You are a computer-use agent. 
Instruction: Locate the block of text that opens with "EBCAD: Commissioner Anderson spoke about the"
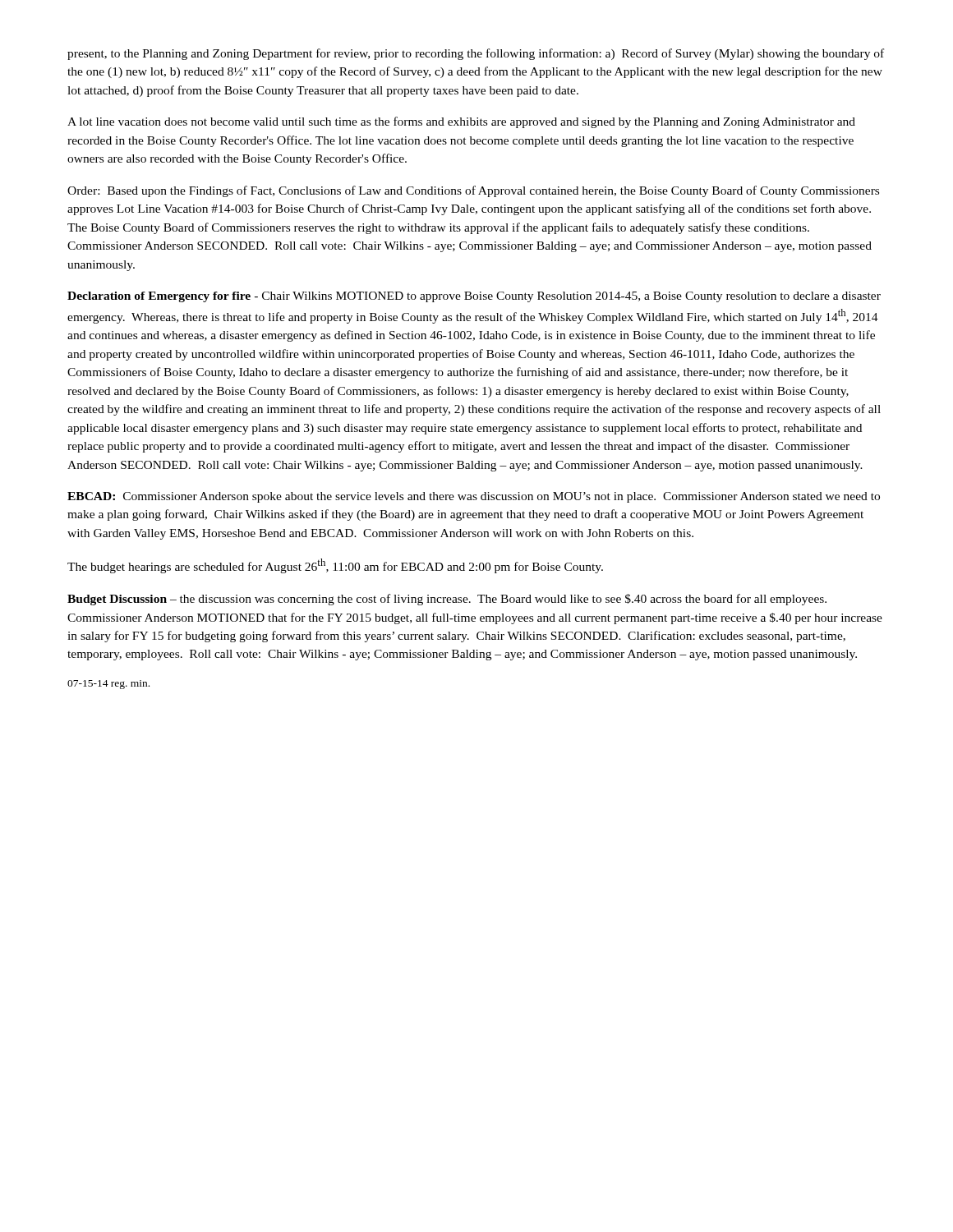click(x=474, y=514)
